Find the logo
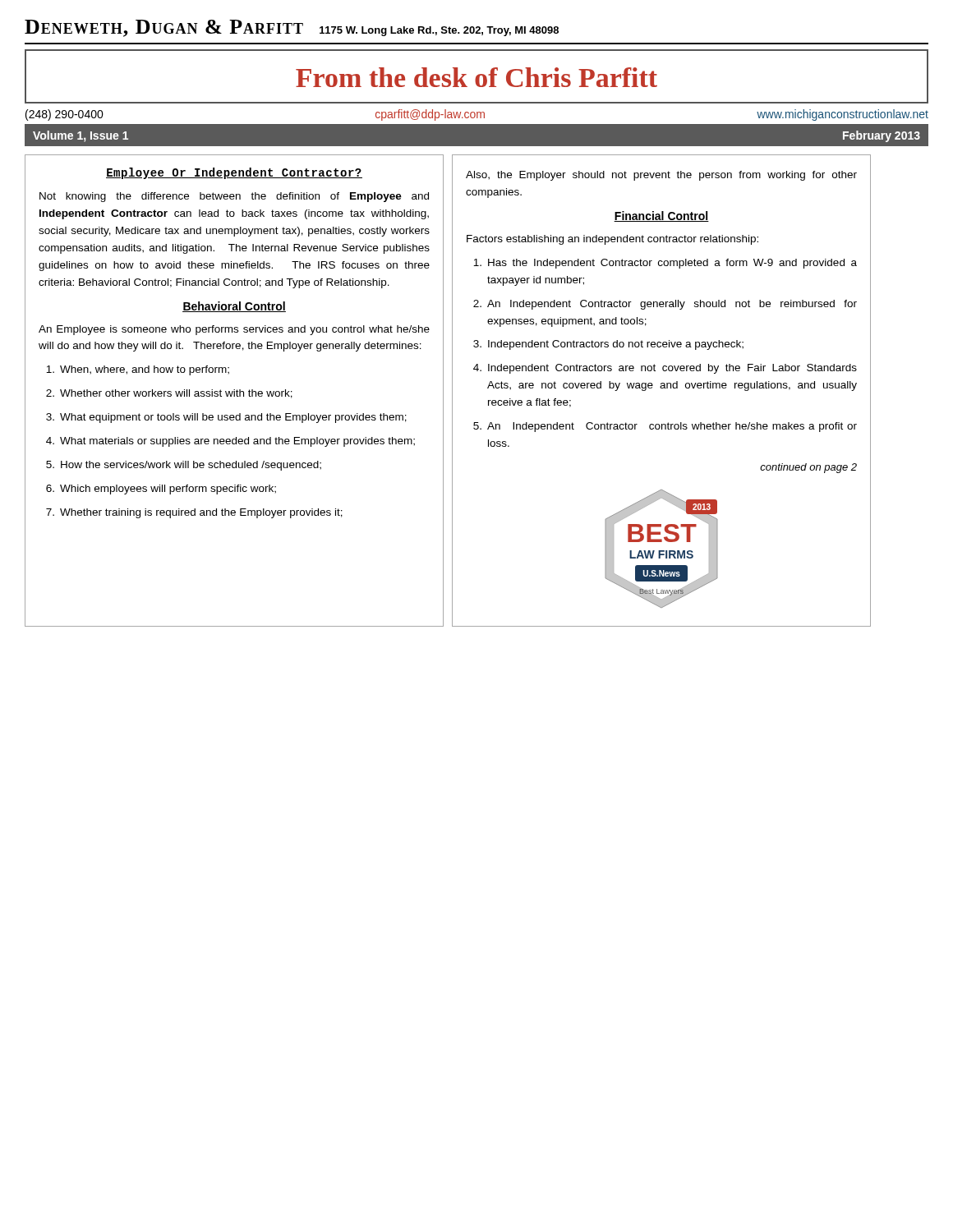The width and height of the screenshot is (953, 1232). click(x=661, y=549)
